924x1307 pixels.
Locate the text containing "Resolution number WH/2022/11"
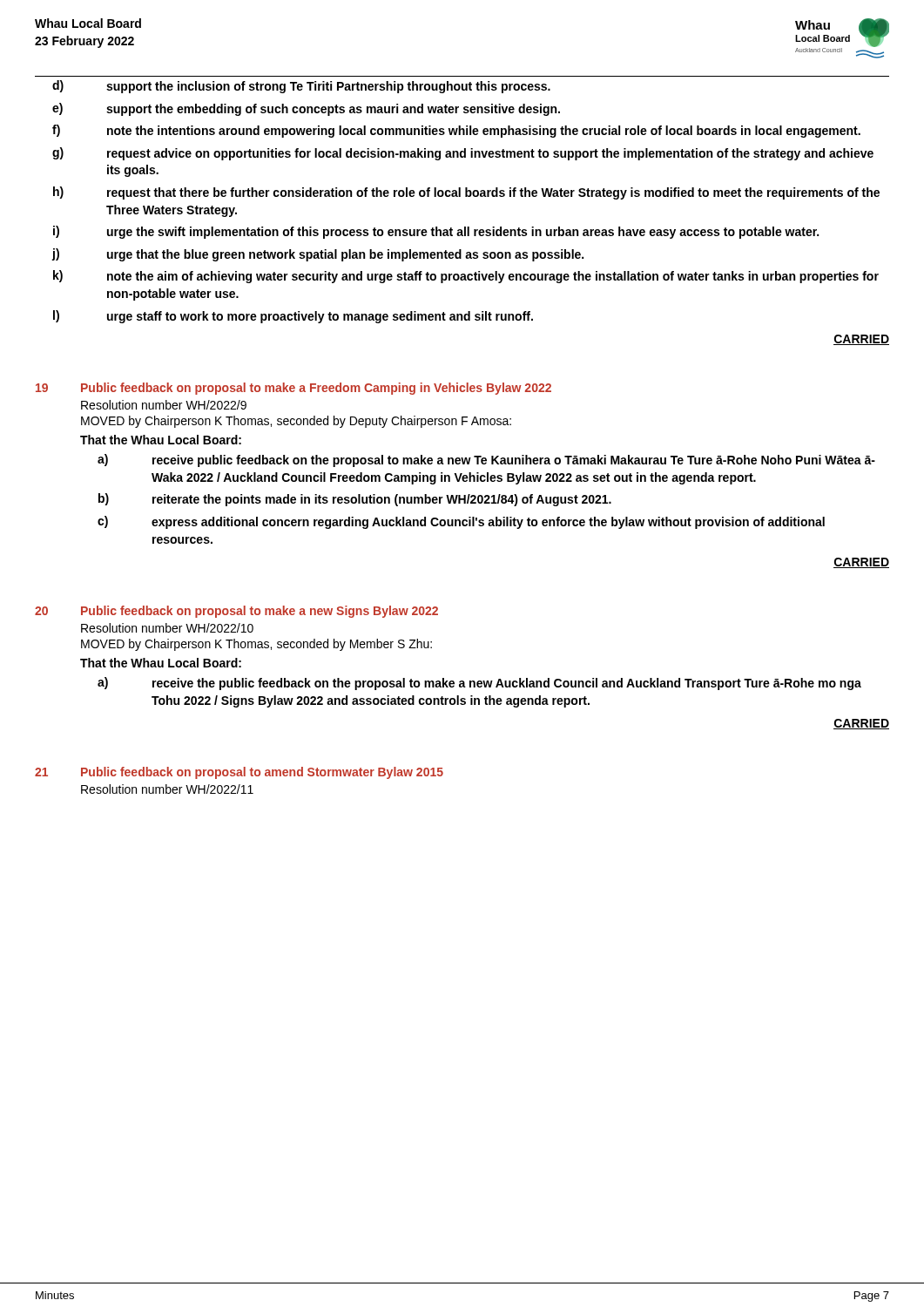point(167,790)
